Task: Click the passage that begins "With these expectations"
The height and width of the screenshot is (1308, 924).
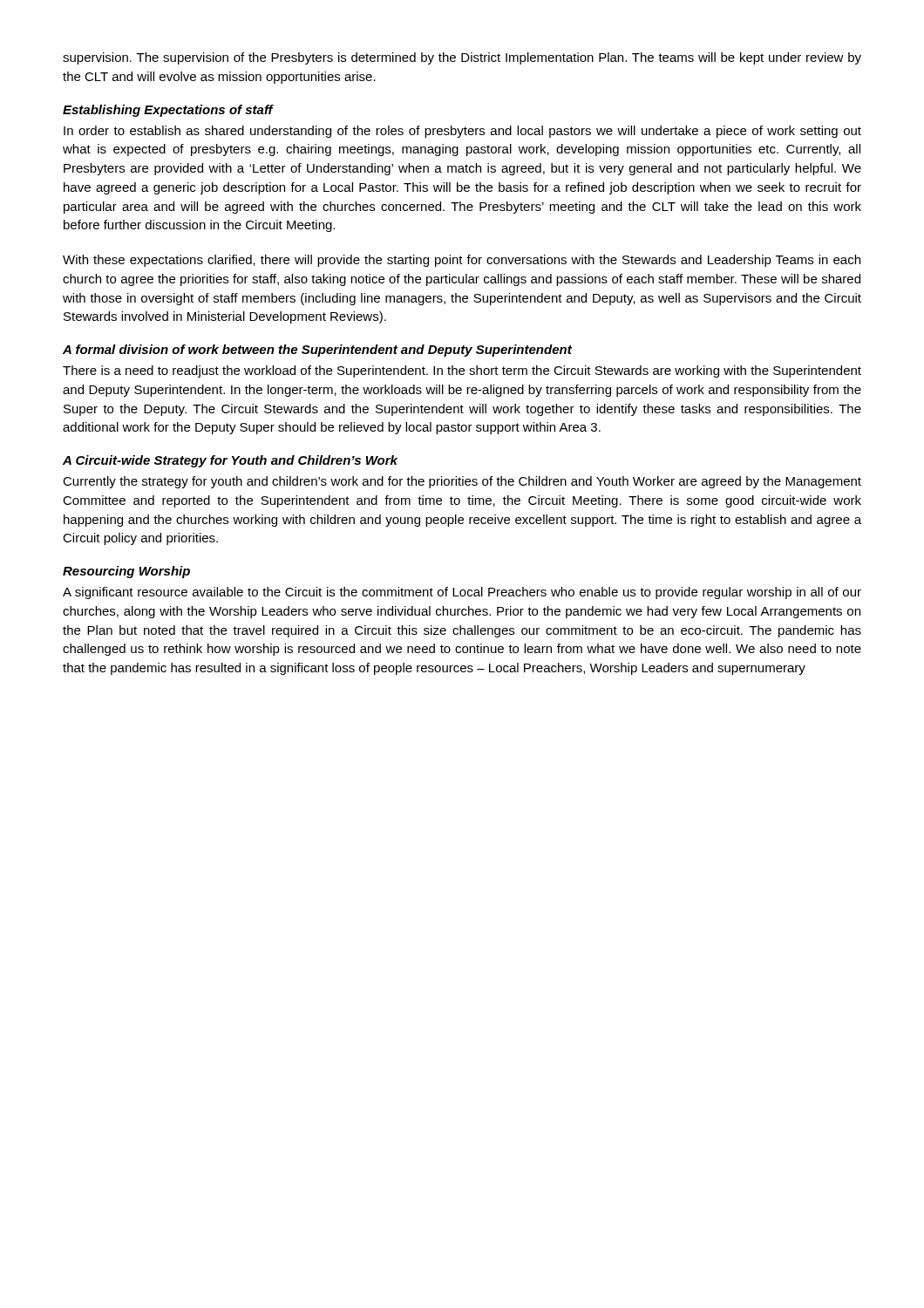Action: point(462,288)
